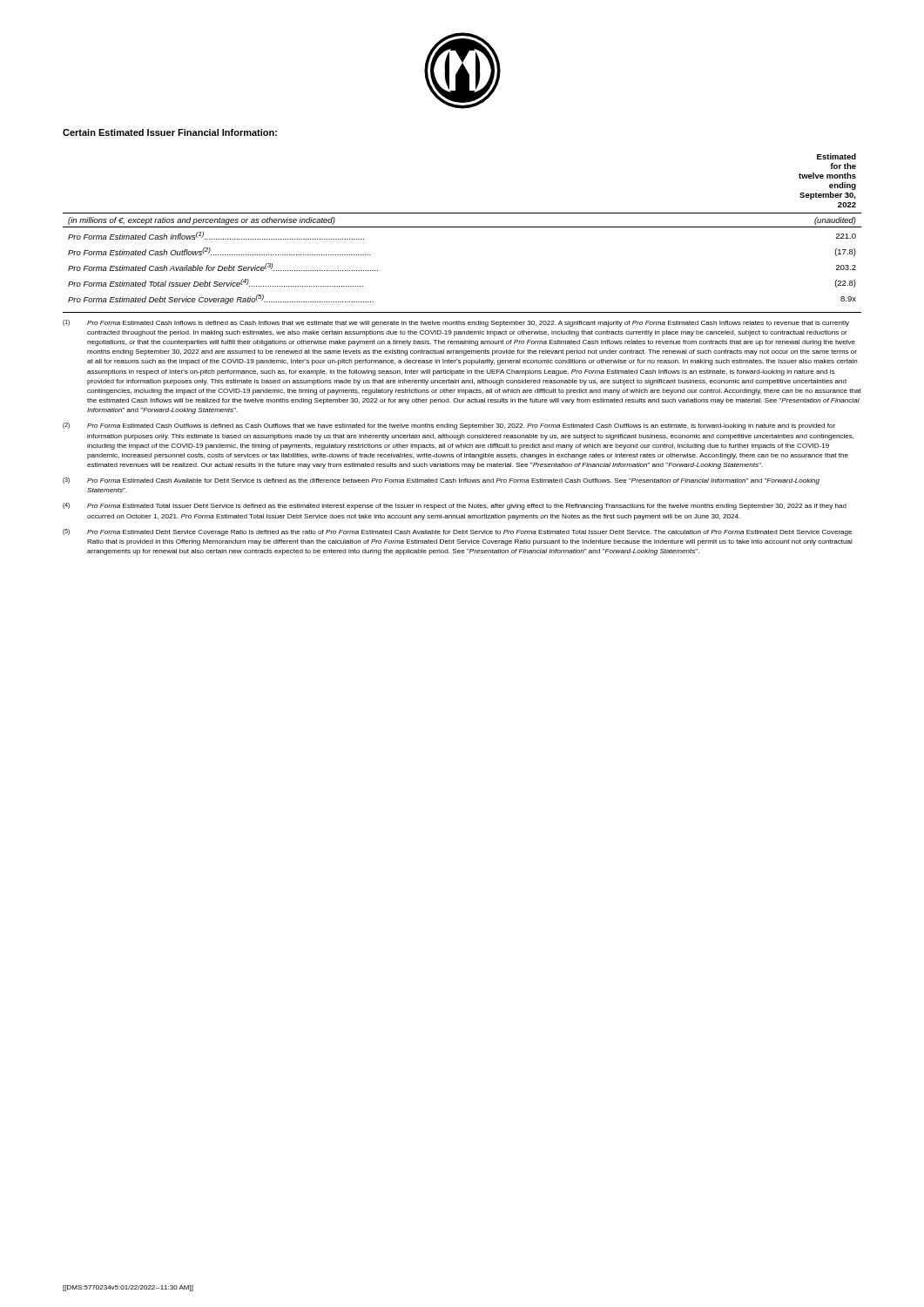Where is the passage that starts "(3) Pro Forma Estimated Cash Available for"?
Screen dimensions: 1307x924
[462, 486]
